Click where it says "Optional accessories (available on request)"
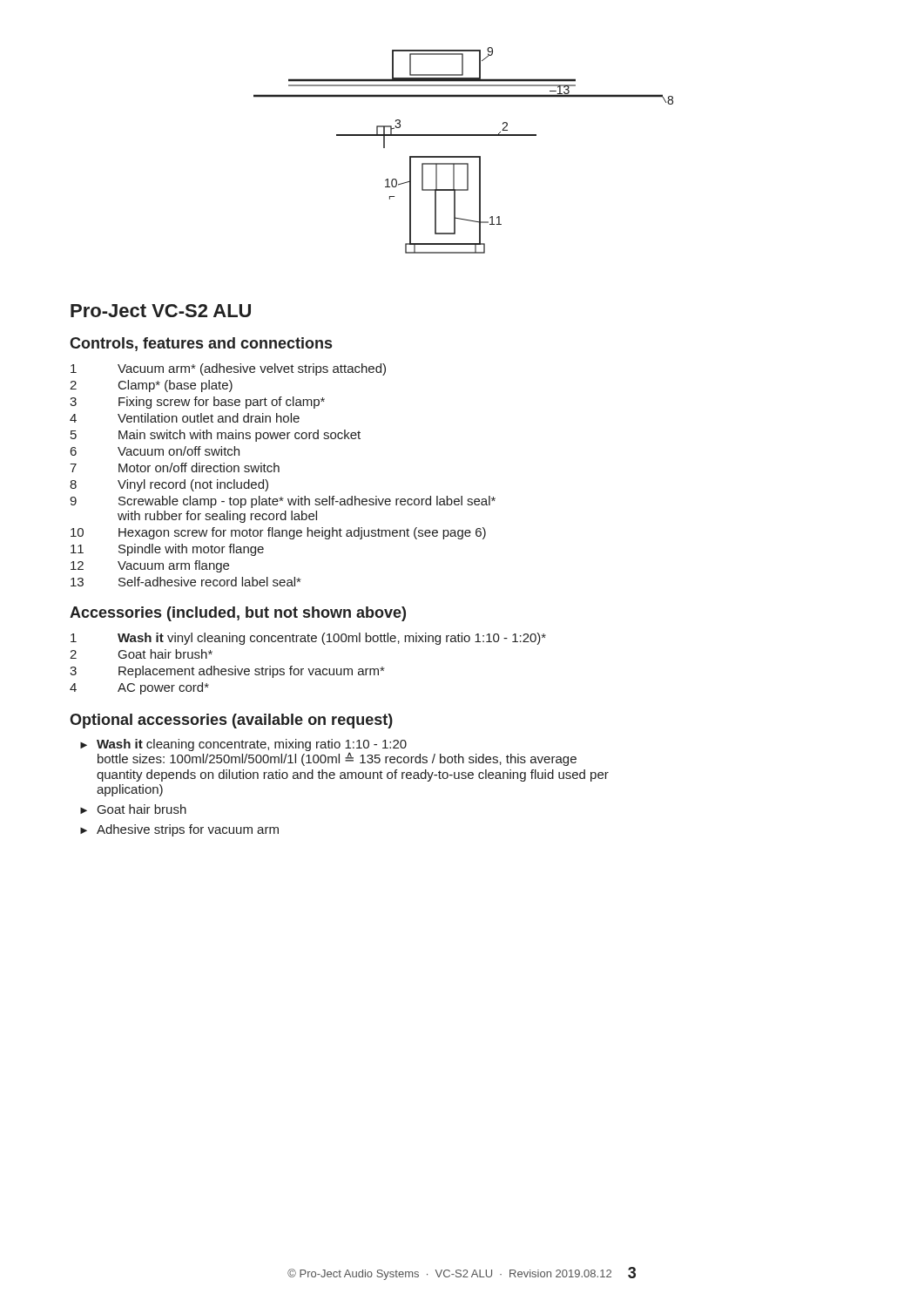This screenshot has width=924, height=1307. coord(231,720)
